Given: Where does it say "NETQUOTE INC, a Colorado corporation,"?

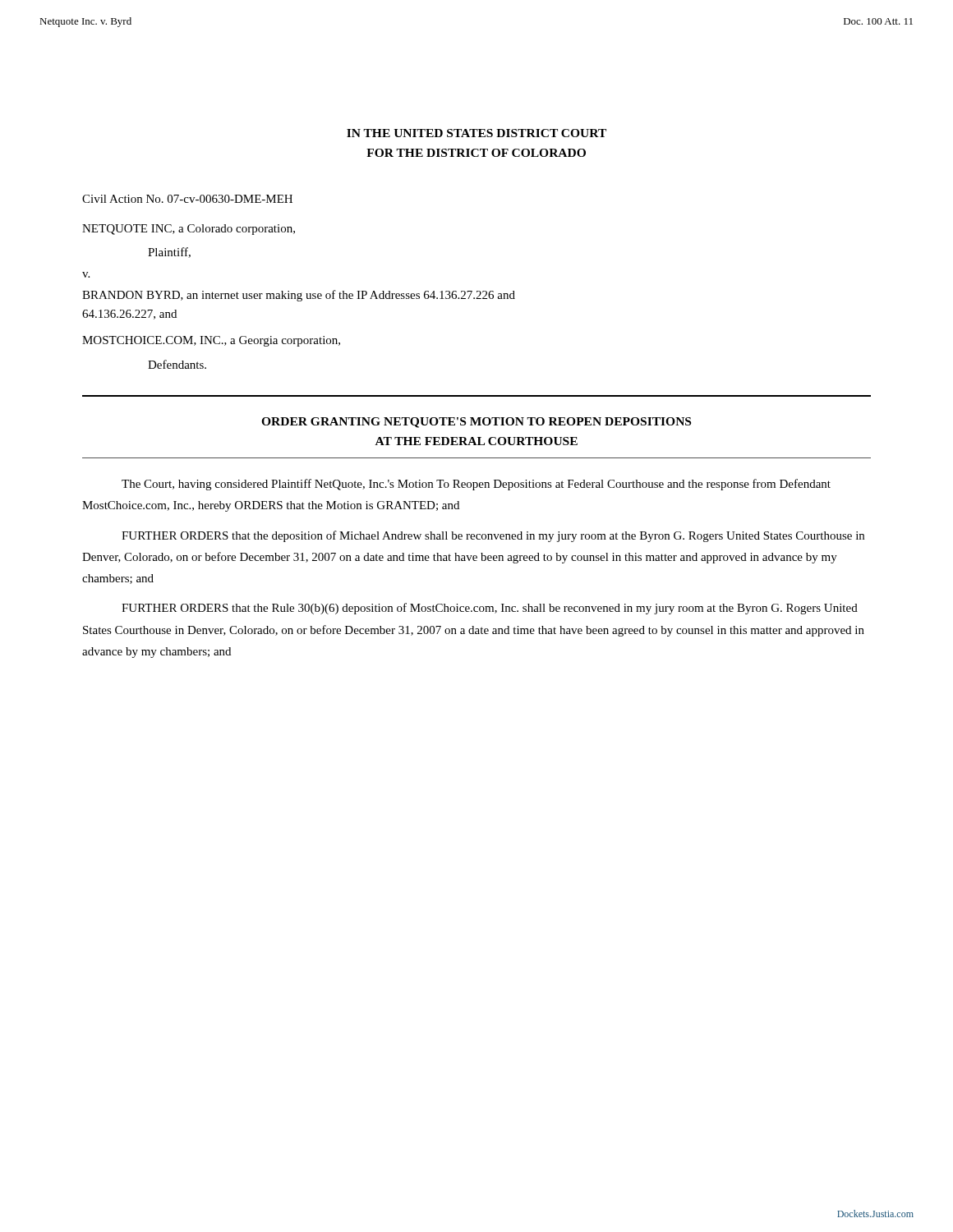Looking at the screenshot, I should [189, 228].
